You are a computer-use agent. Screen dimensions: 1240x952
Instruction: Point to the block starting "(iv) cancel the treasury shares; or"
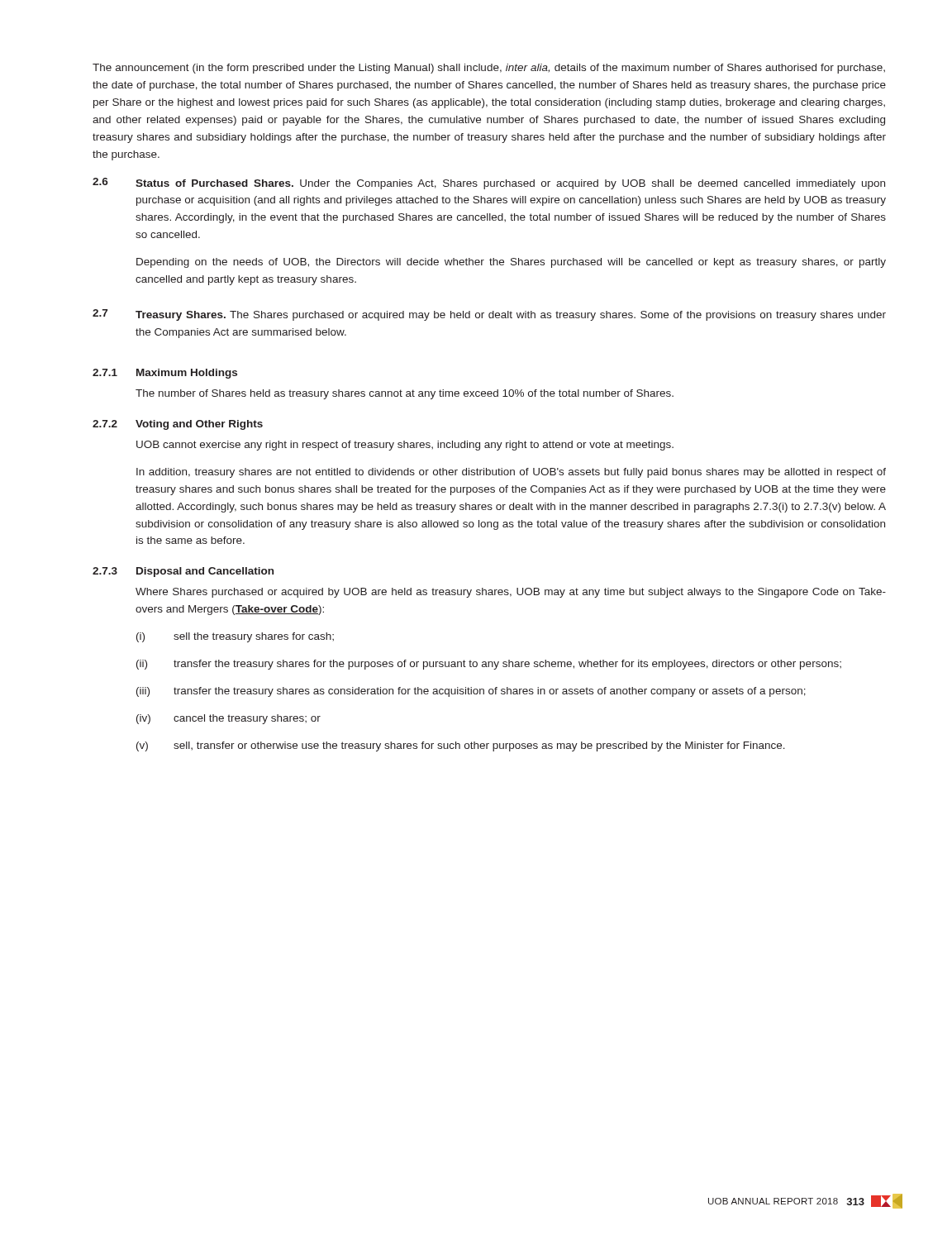coord(228,719)
